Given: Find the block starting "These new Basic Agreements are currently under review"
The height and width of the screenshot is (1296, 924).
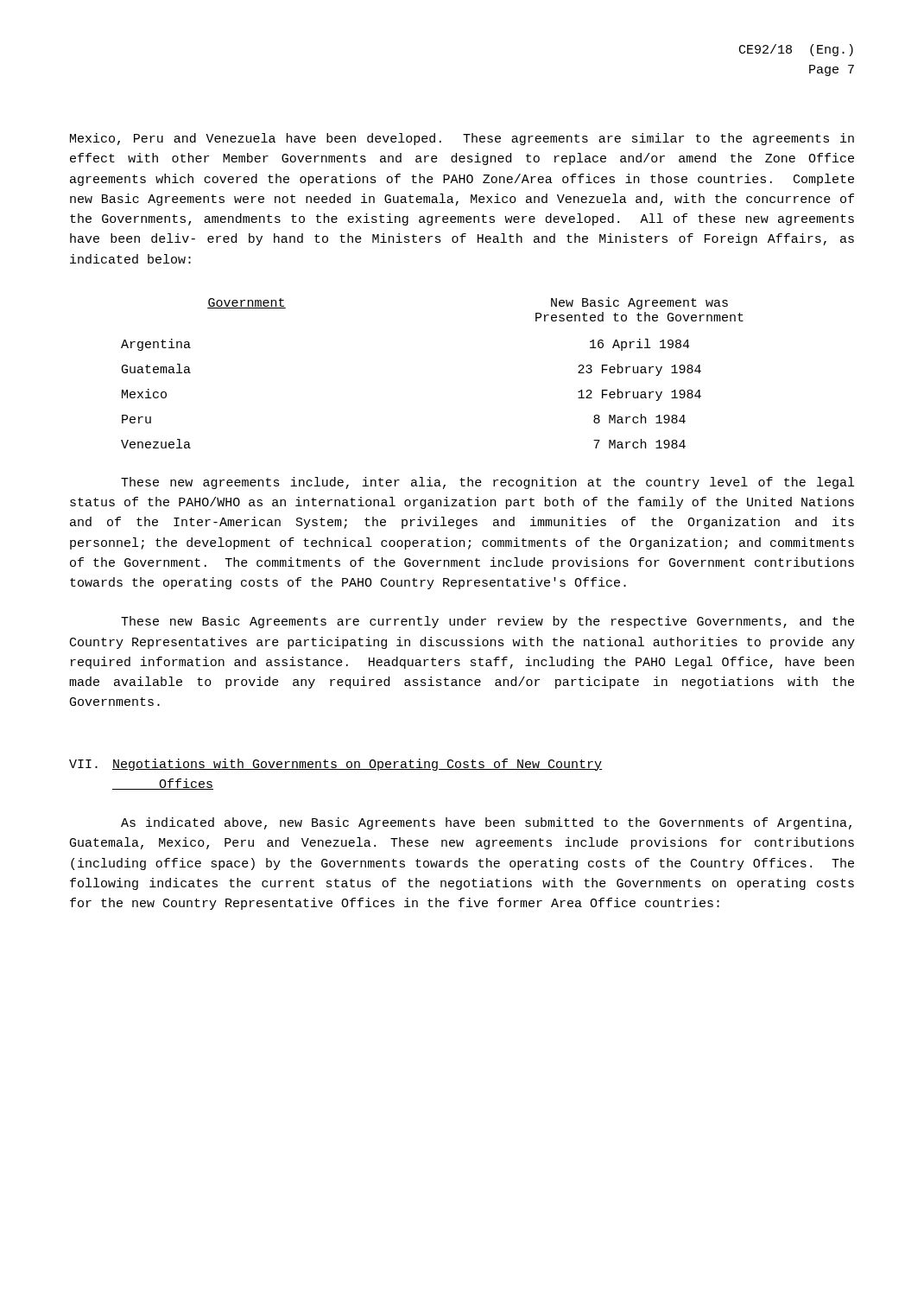Looking at the screenshot, I should point(462,663).
